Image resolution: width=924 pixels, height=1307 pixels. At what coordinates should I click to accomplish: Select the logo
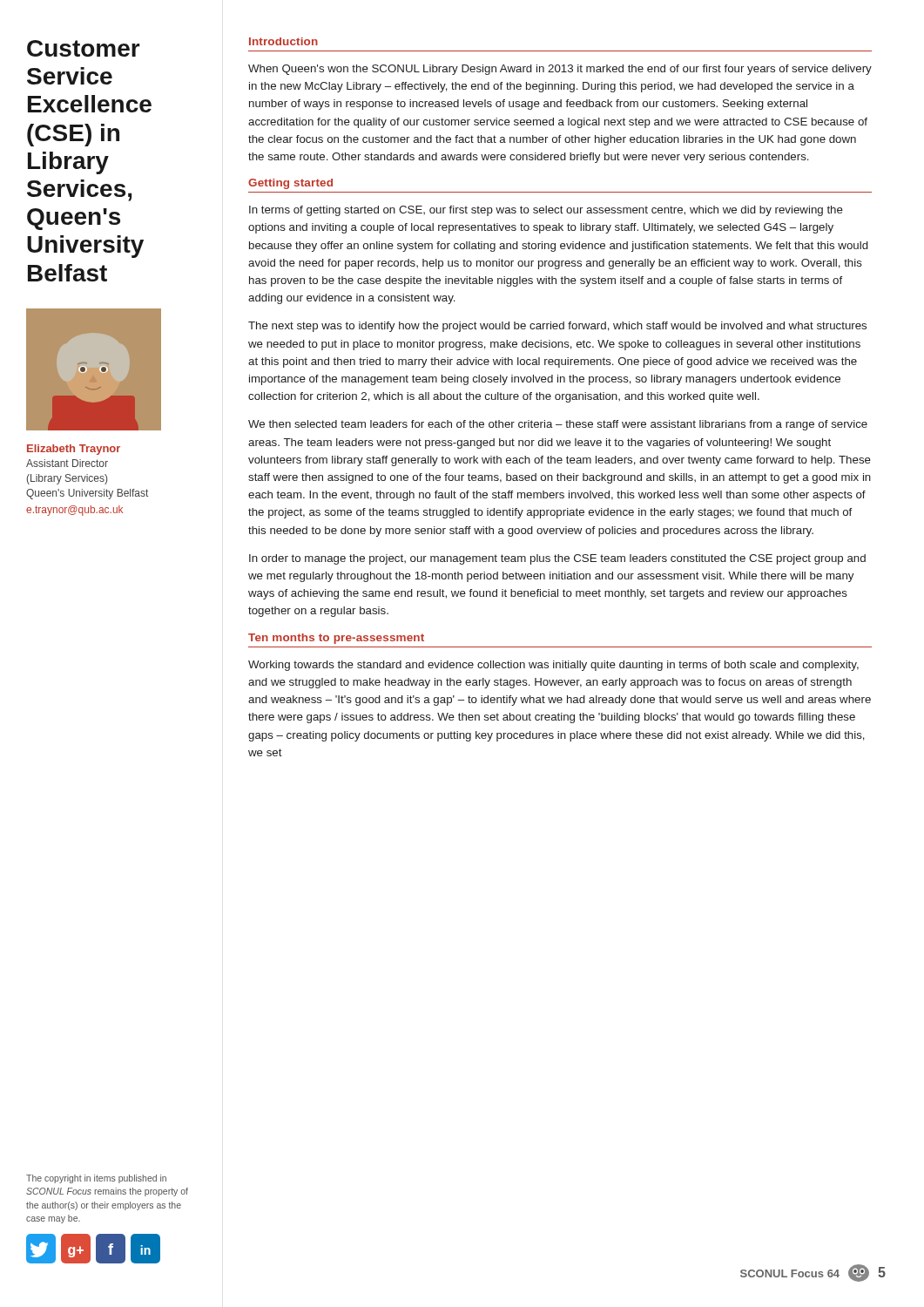pos(111,1249)
